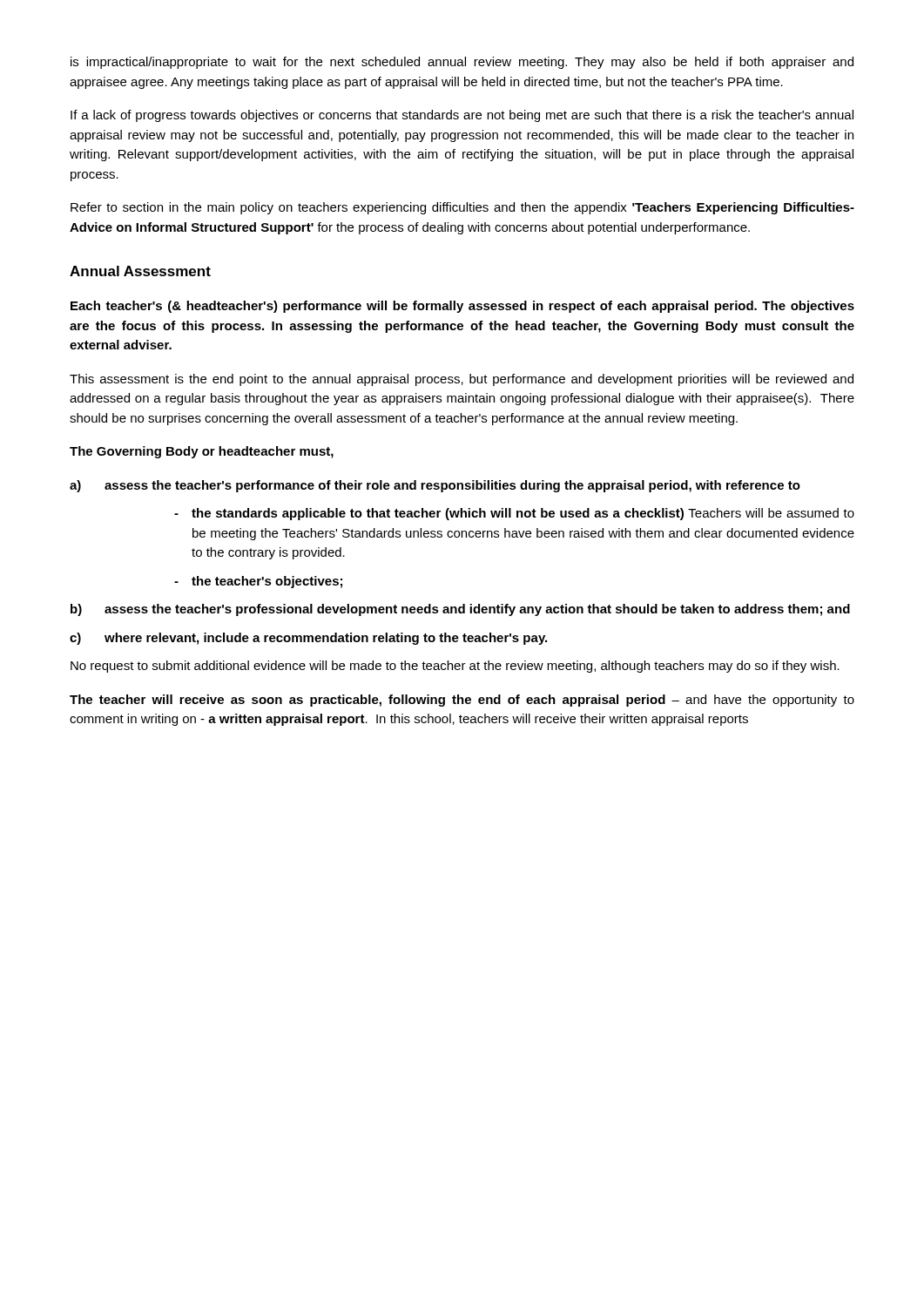The width and height of the screenshot is (924, 1307).
Task: Point to the text starting "b) assess the teacher's professional"
Action: pyautogui.click(x=462, y=609)
